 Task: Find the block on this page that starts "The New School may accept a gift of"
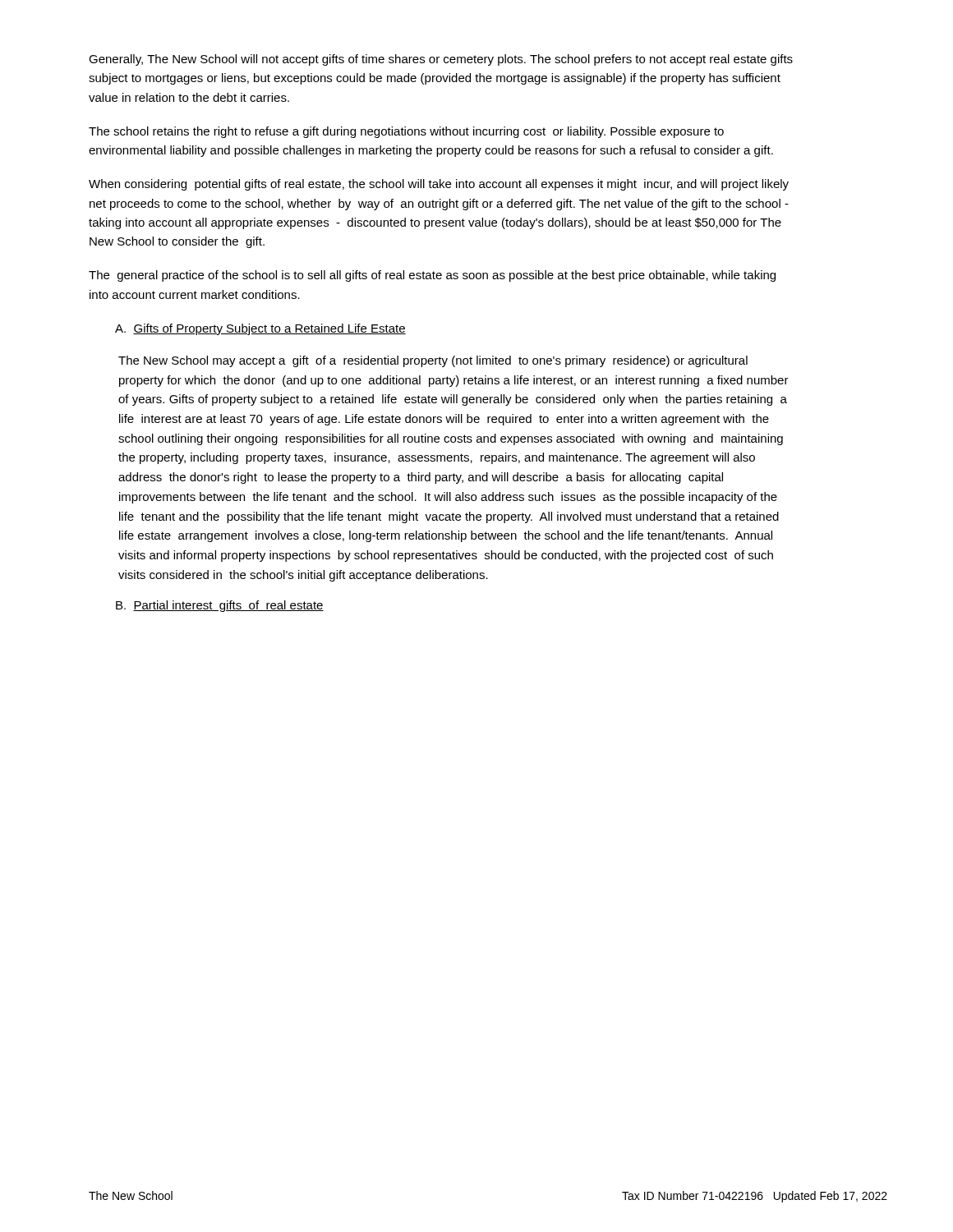(x=455, y=467)
